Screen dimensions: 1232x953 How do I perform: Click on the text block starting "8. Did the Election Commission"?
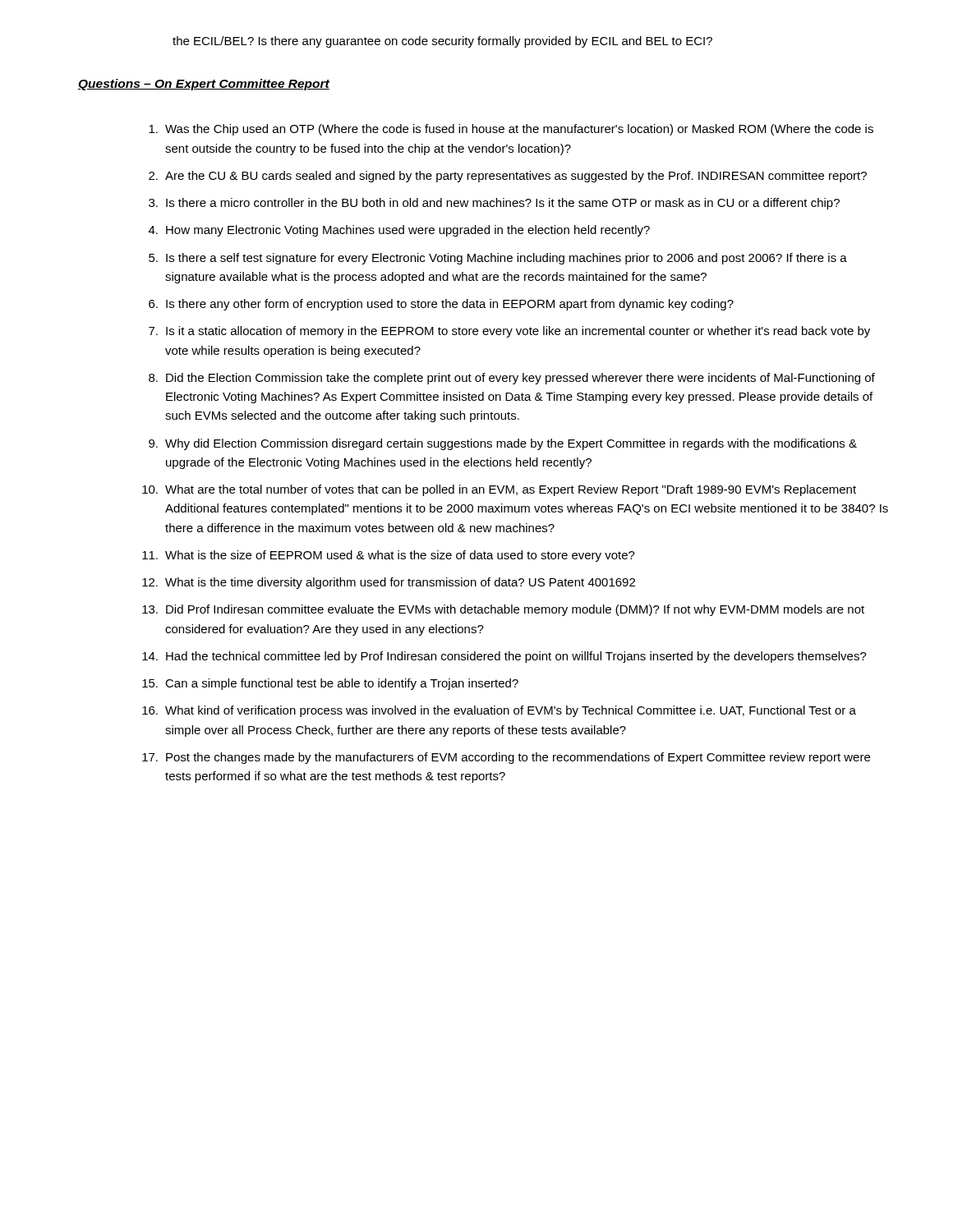pyautogui.click(x=509, y=396)
